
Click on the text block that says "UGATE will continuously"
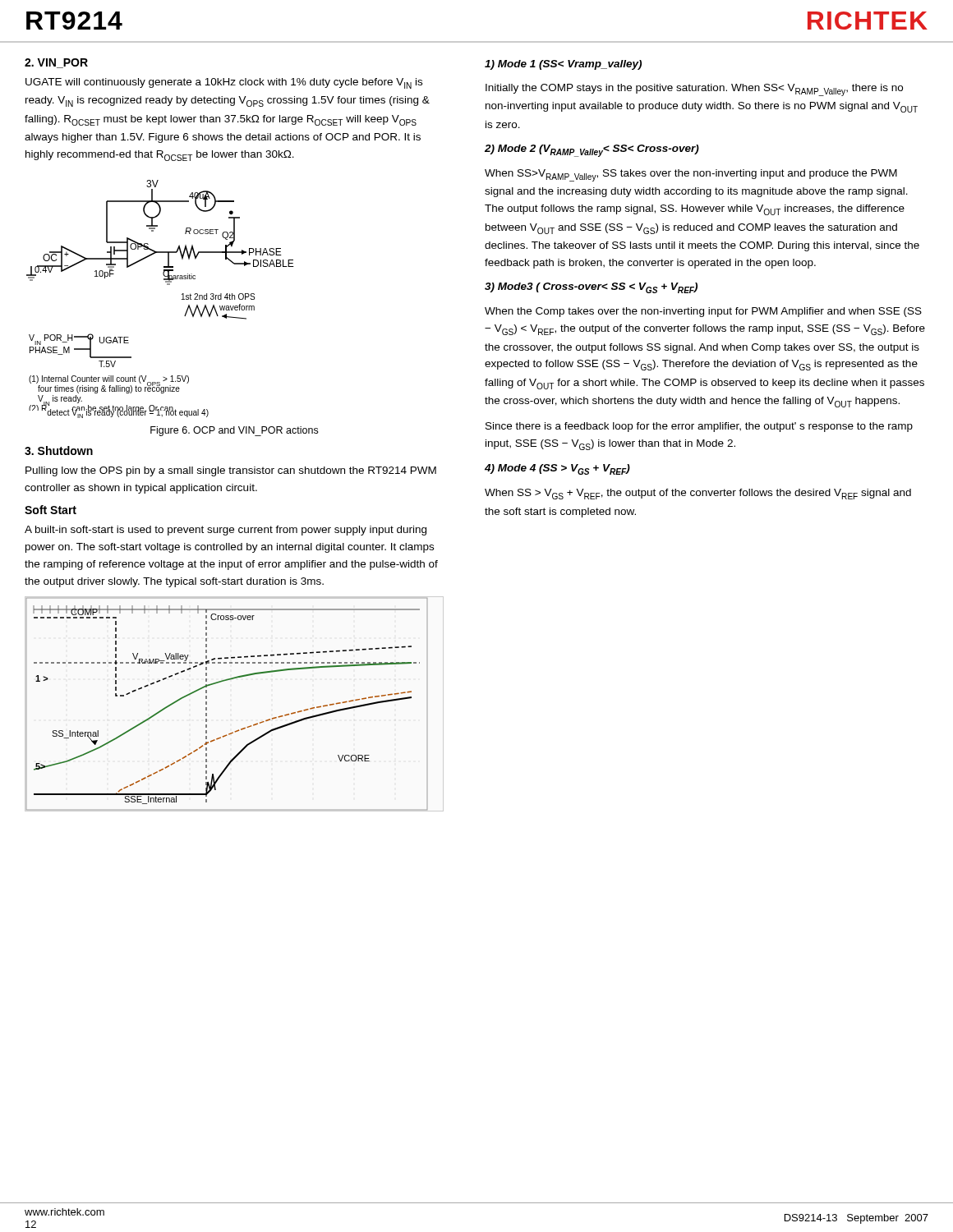(x=227, y=119)
